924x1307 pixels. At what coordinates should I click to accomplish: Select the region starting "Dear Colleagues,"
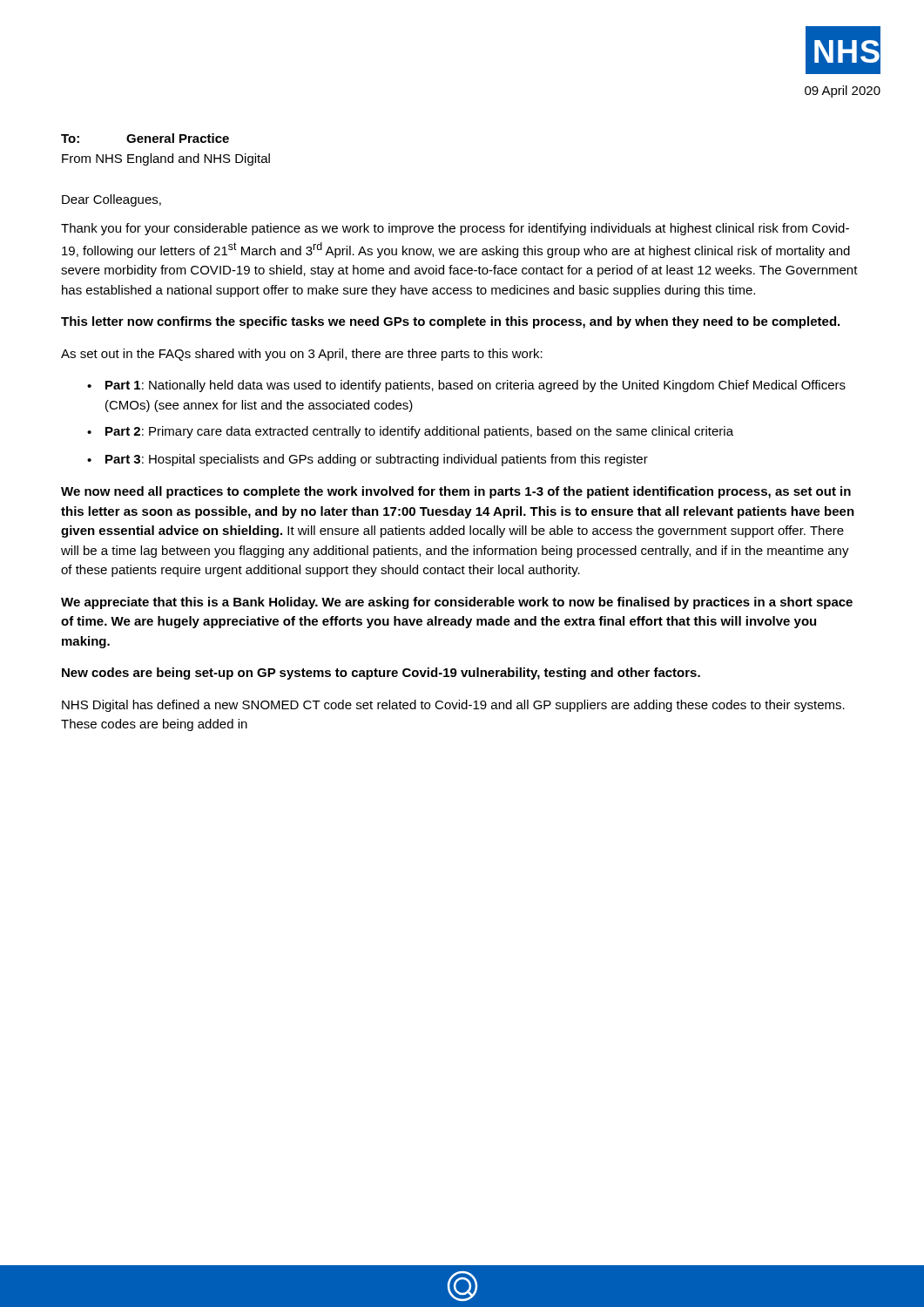[x=111, y=199]
